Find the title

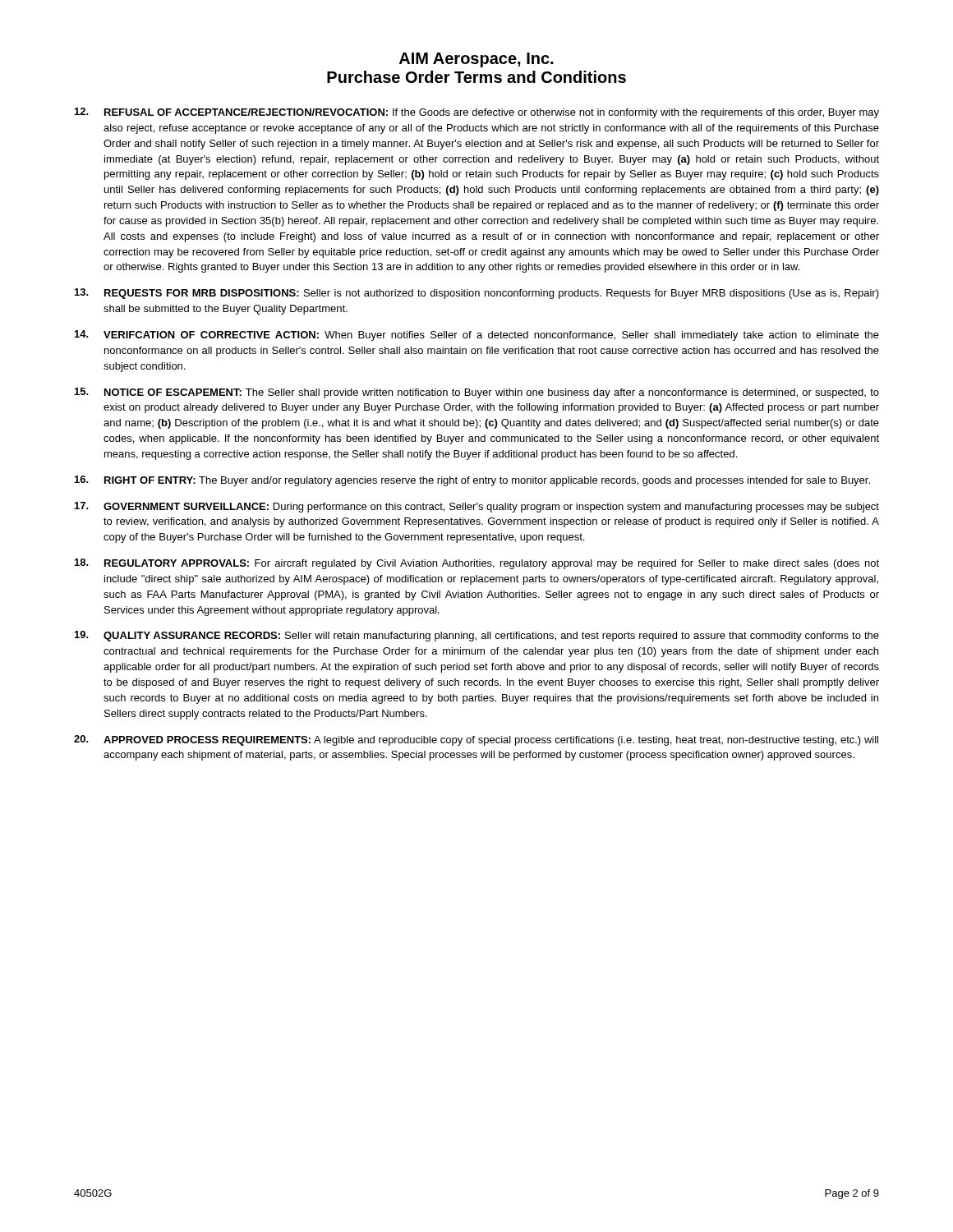(x=476, y=68)
